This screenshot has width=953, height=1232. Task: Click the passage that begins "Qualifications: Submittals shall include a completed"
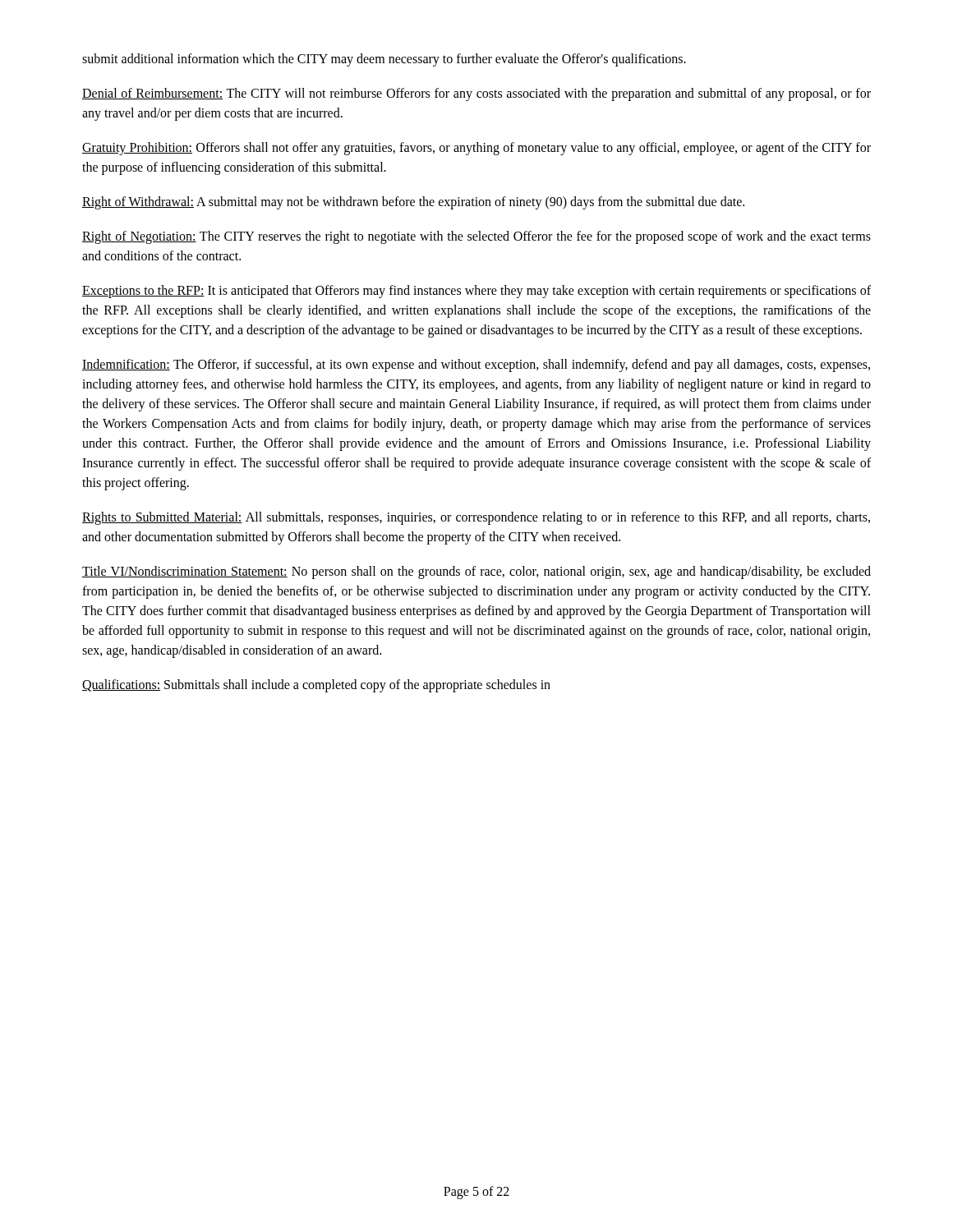point(316,685)
